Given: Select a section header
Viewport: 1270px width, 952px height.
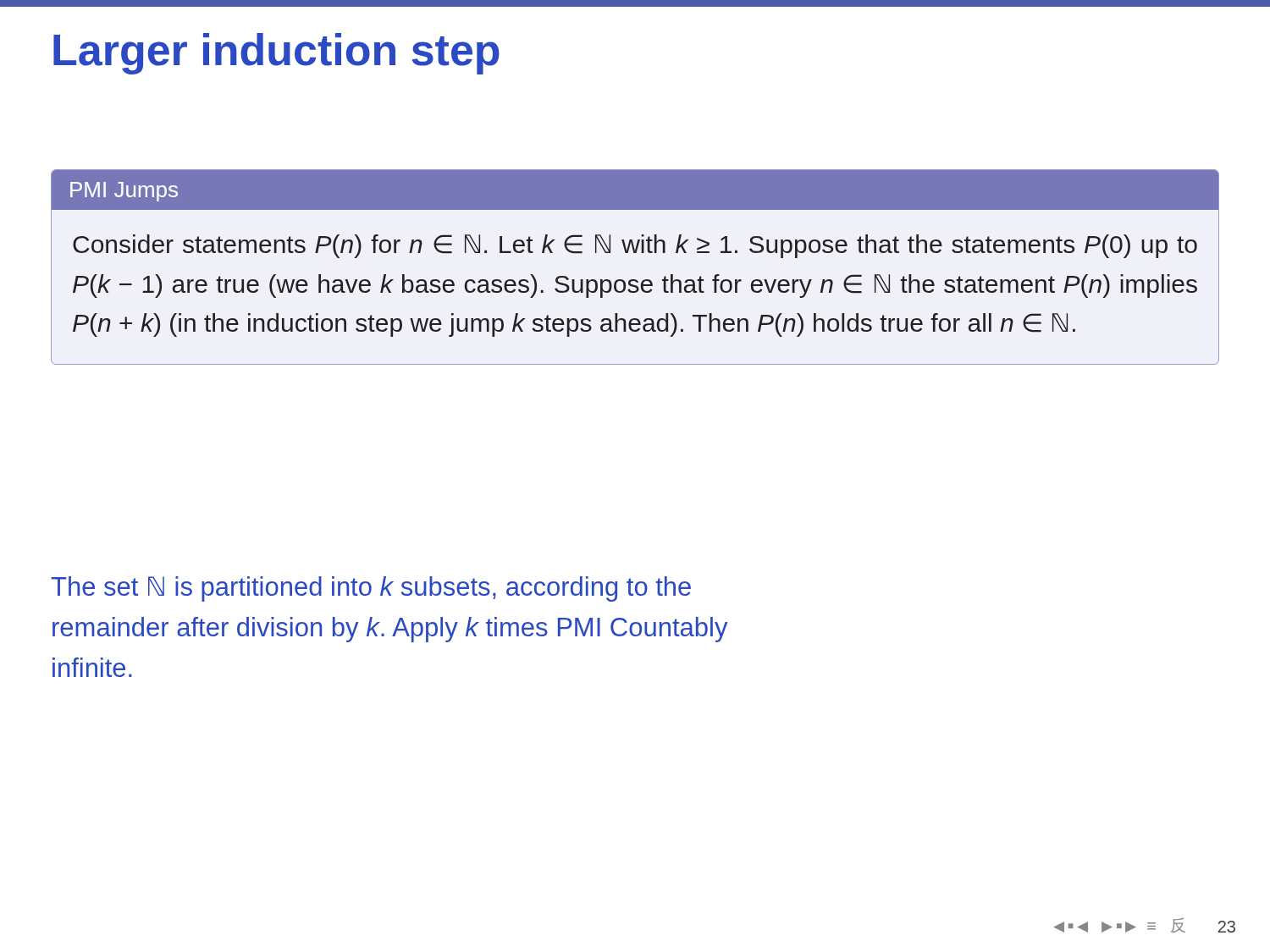Looking at the screenshot, I should (124, 190).
